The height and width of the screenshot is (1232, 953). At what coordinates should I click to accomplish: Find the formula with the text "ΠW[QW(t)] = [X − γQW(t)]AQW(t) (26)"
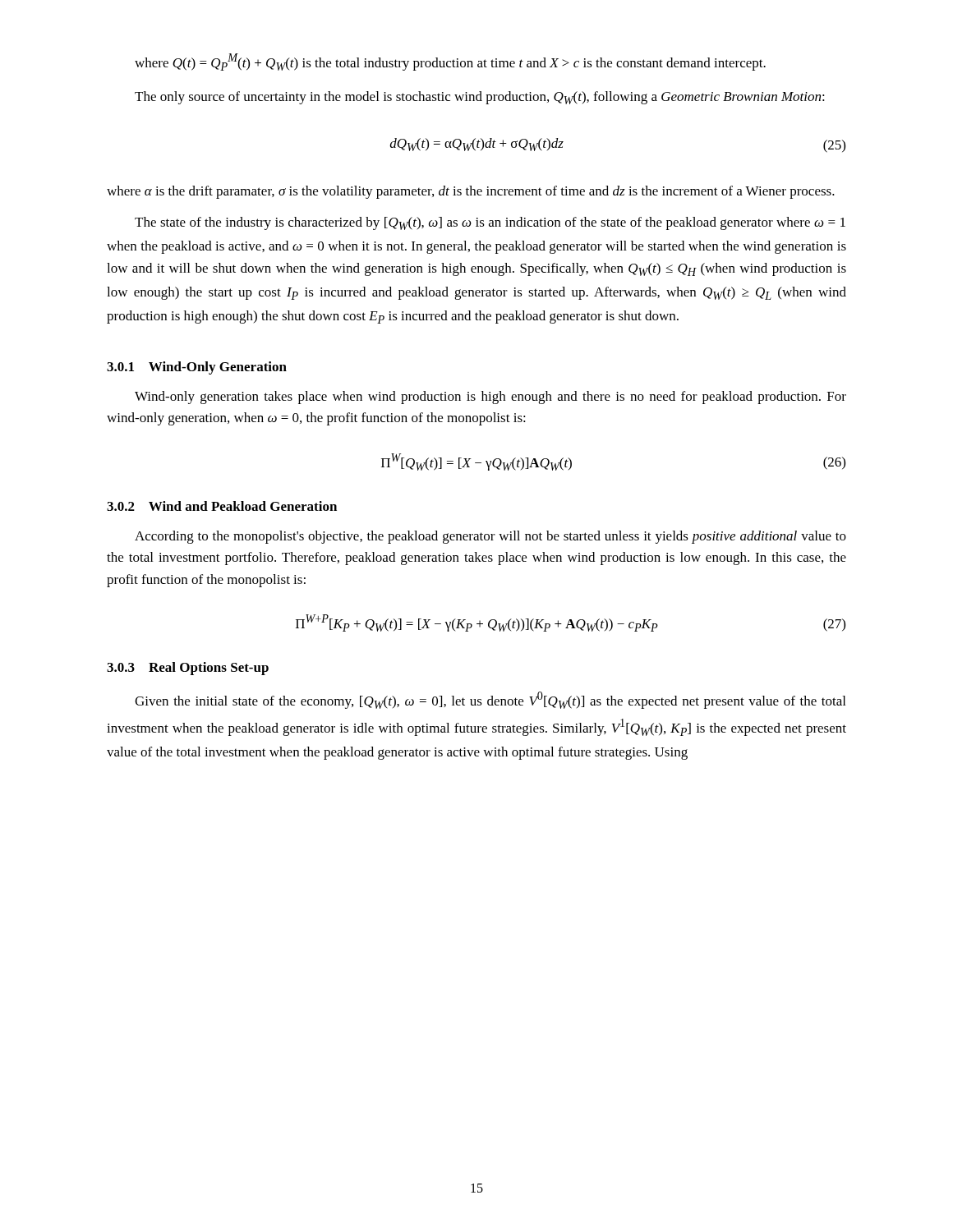(x=465, y=461)
